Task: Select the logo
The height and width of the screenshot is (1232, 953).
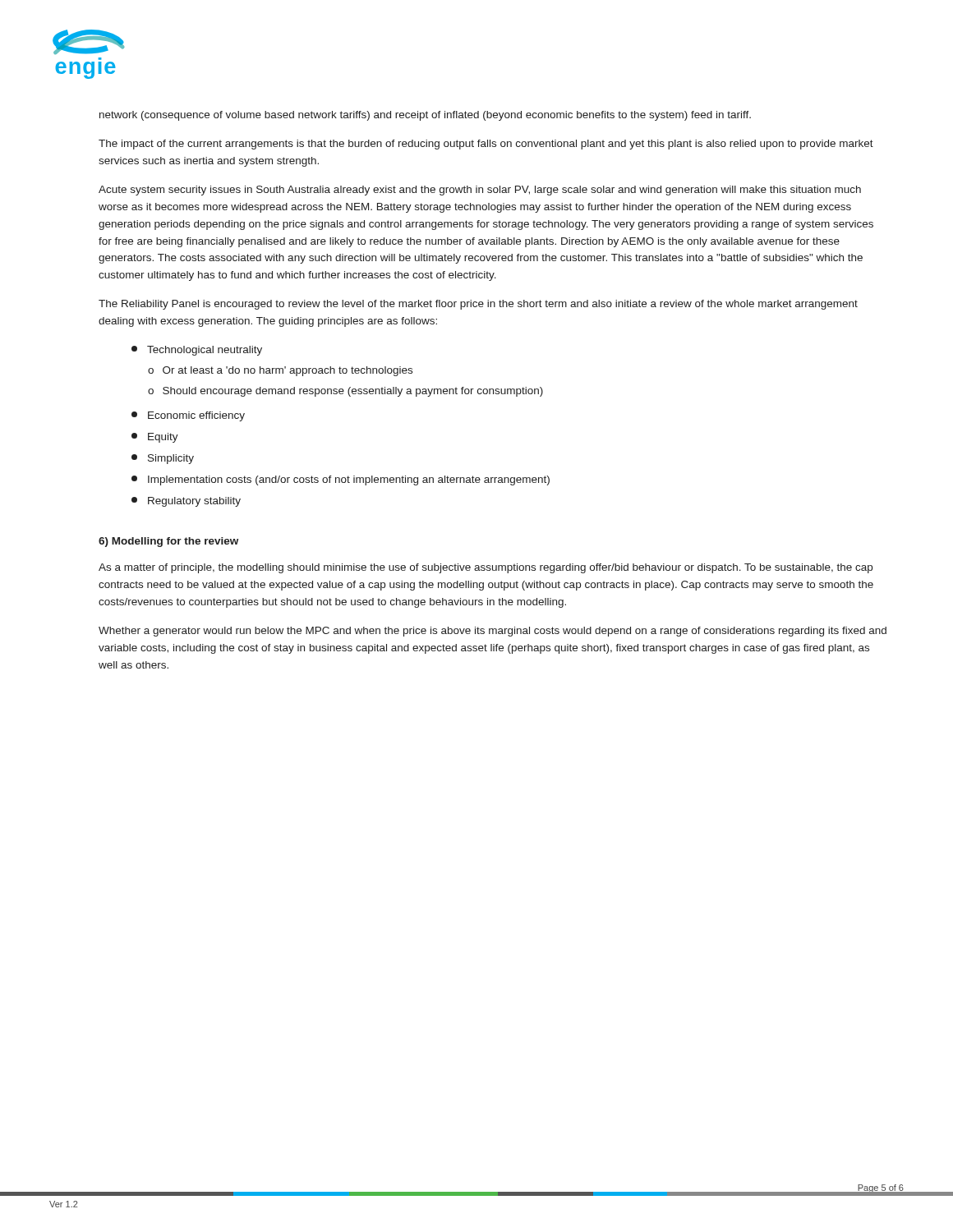Action: [x=99, y=55]
